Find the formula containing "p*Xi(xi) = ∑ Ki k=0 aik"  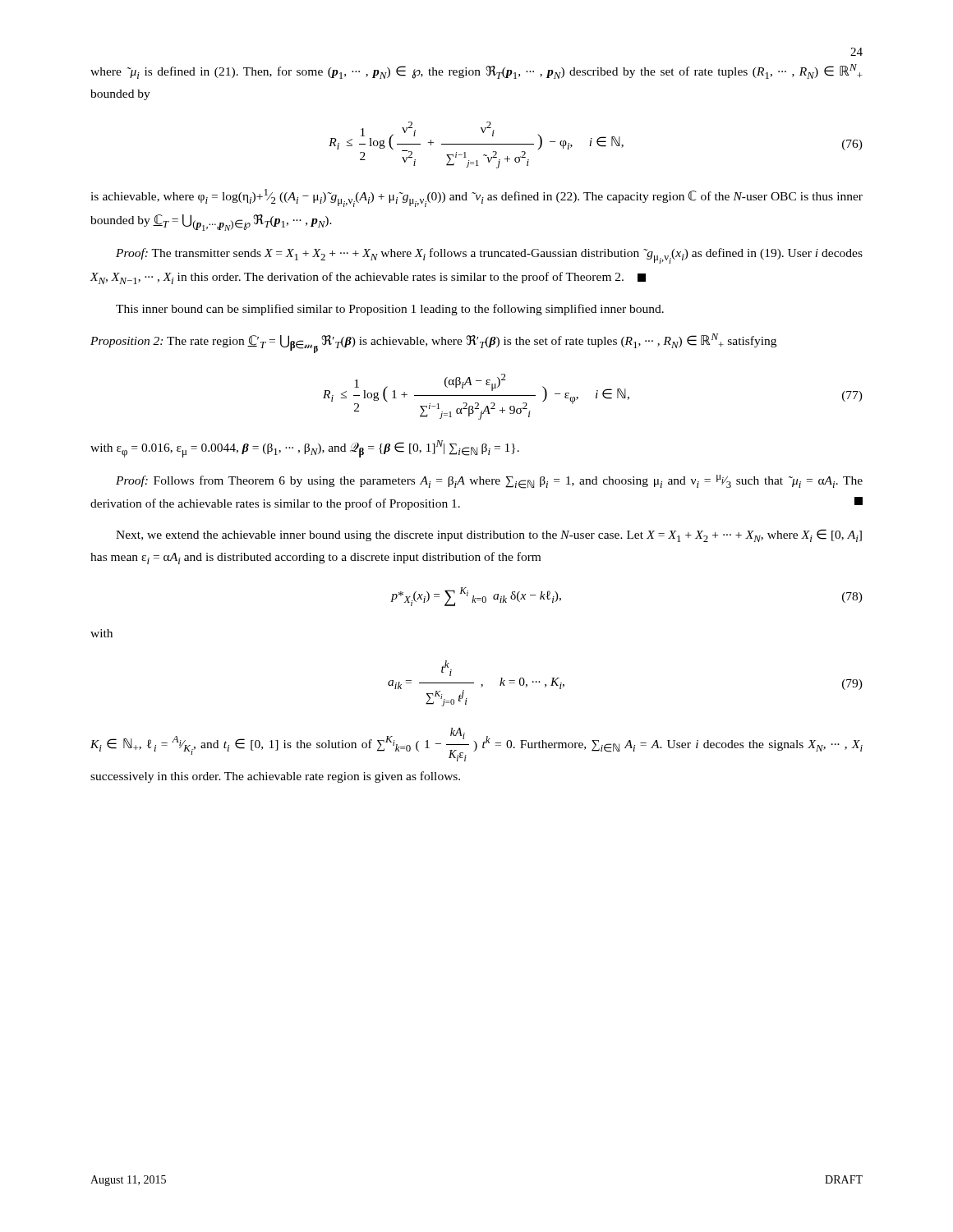point(467,596)
